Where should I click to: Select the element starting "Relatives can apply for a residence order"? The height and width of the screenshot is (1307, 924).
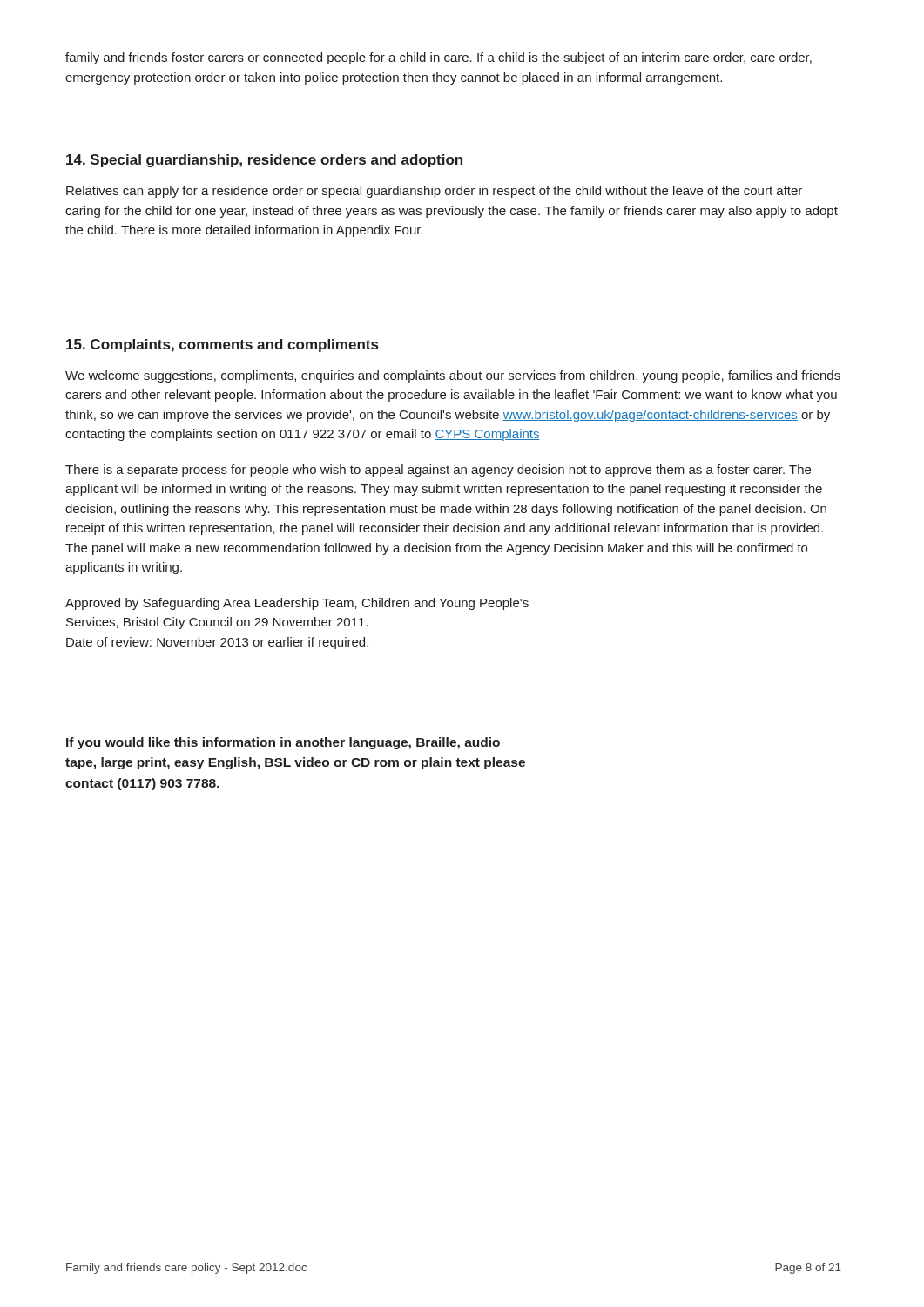(451, 210)
